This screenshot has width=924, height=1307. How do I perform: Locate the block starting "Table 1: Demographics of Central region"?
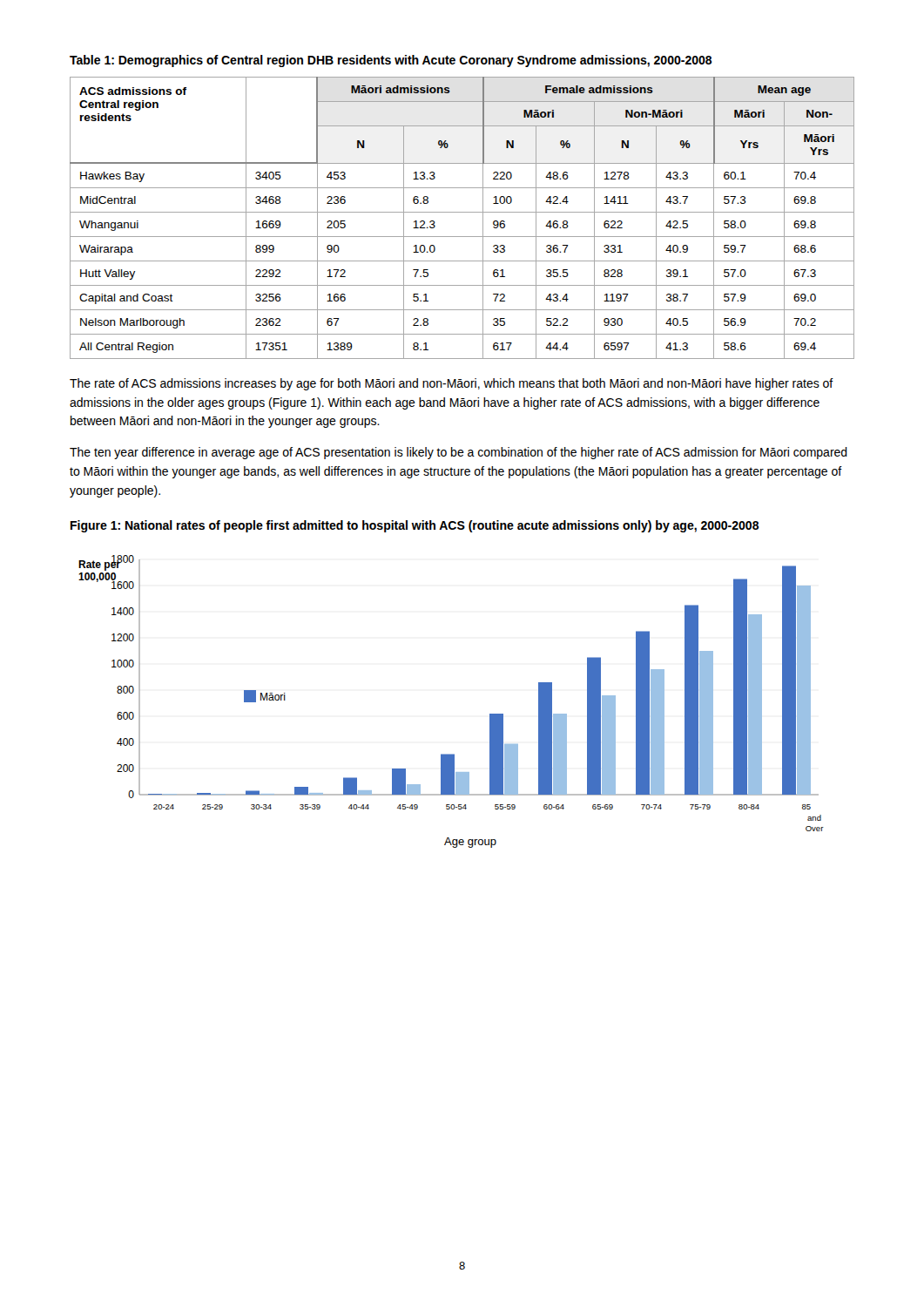[391, 60]
